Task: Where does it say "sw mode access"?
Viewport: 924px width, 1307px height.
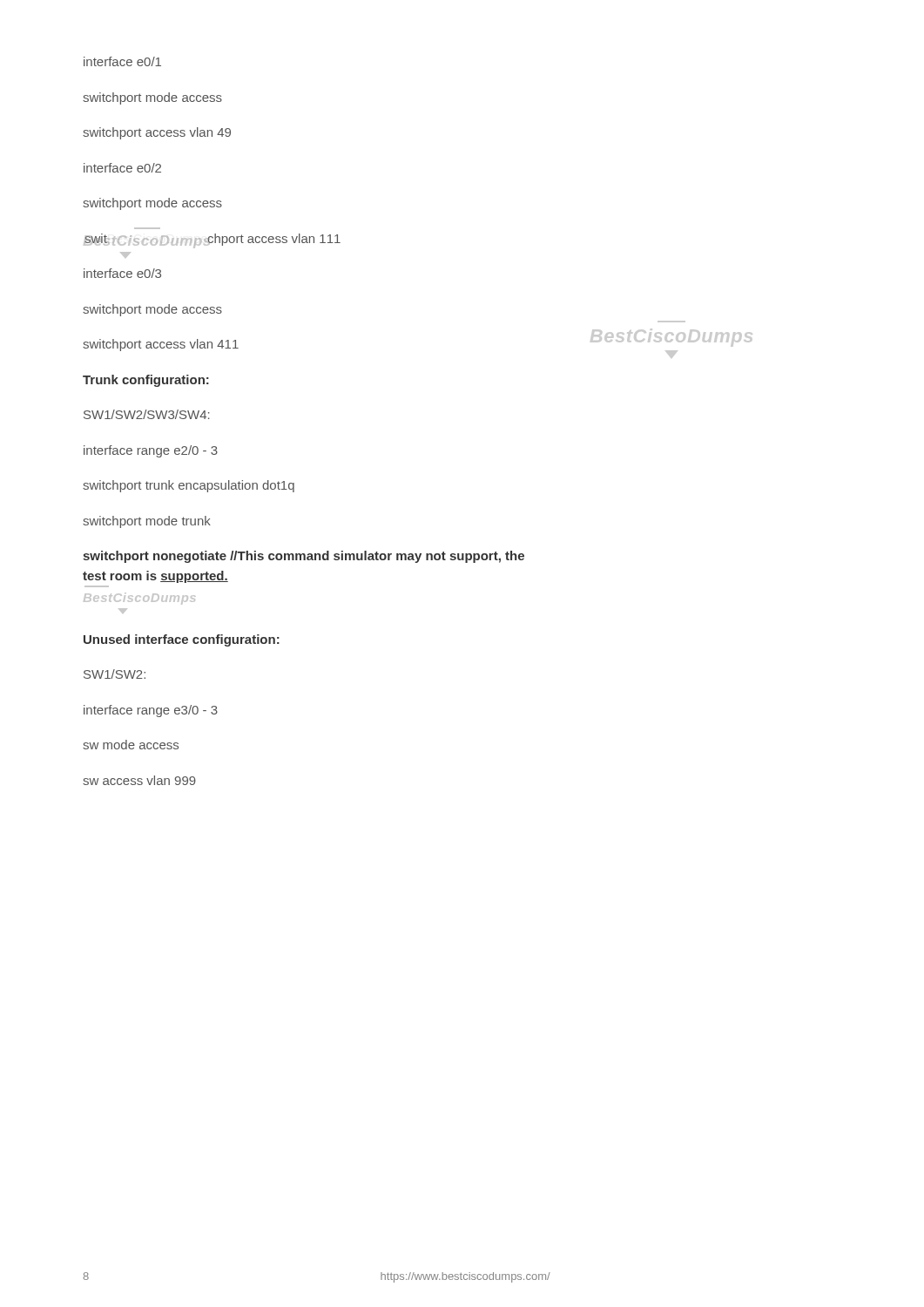Action: (x=131, y=745)
